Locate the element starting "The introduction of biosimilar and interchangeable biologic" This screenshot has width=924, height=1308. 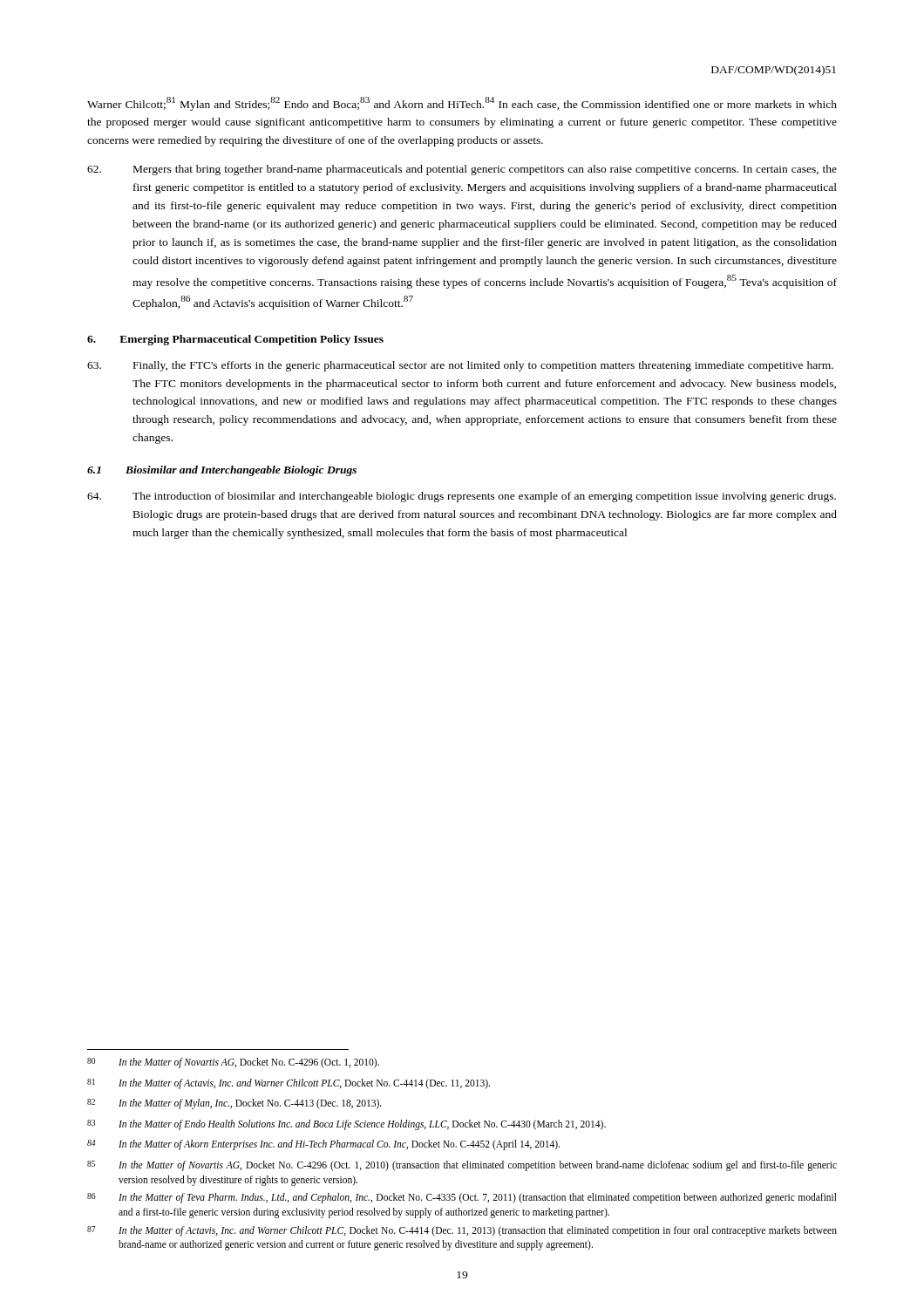[462, 515]
